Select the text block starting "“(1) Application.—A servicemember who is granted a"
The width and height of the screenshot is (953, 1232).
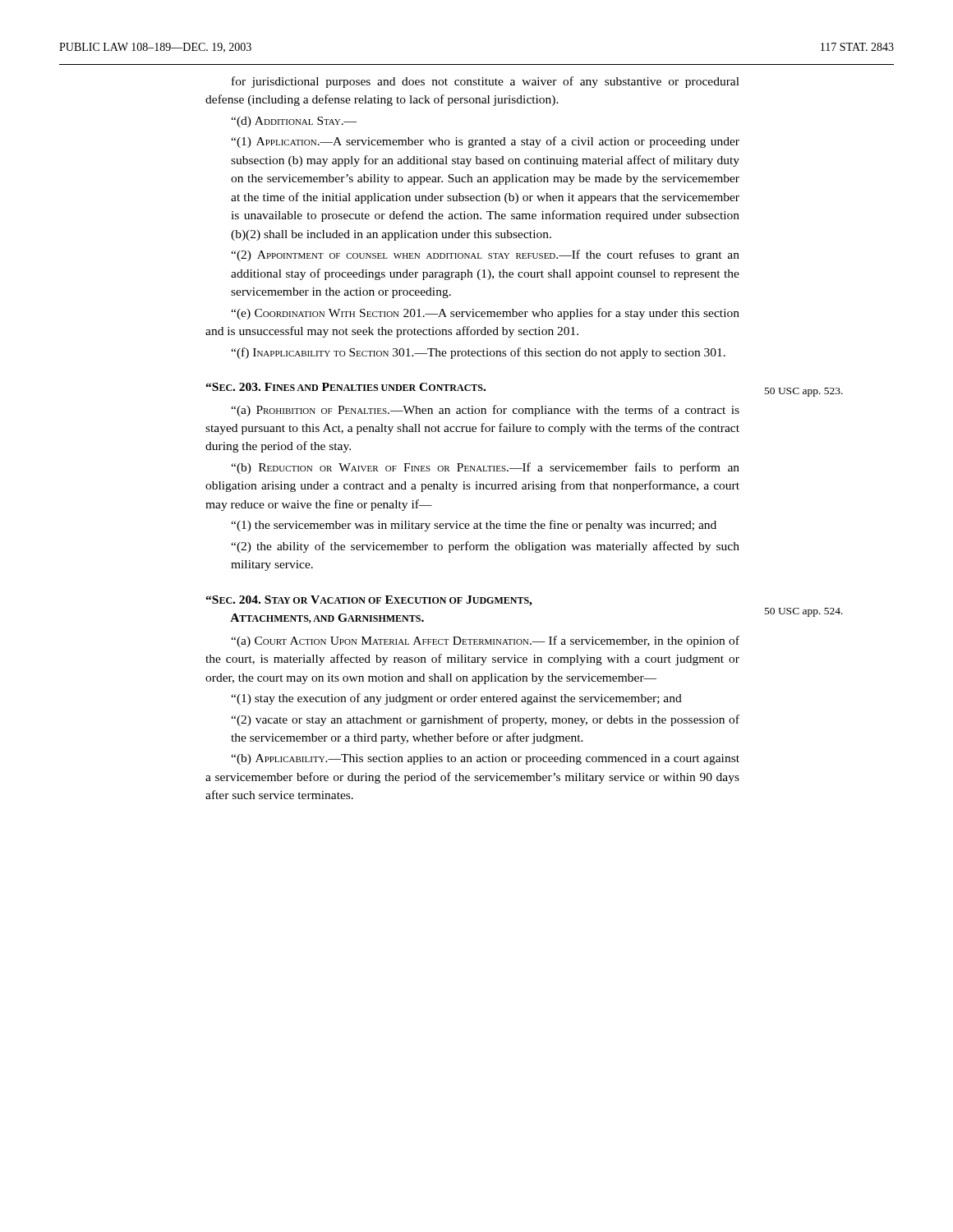485,188
